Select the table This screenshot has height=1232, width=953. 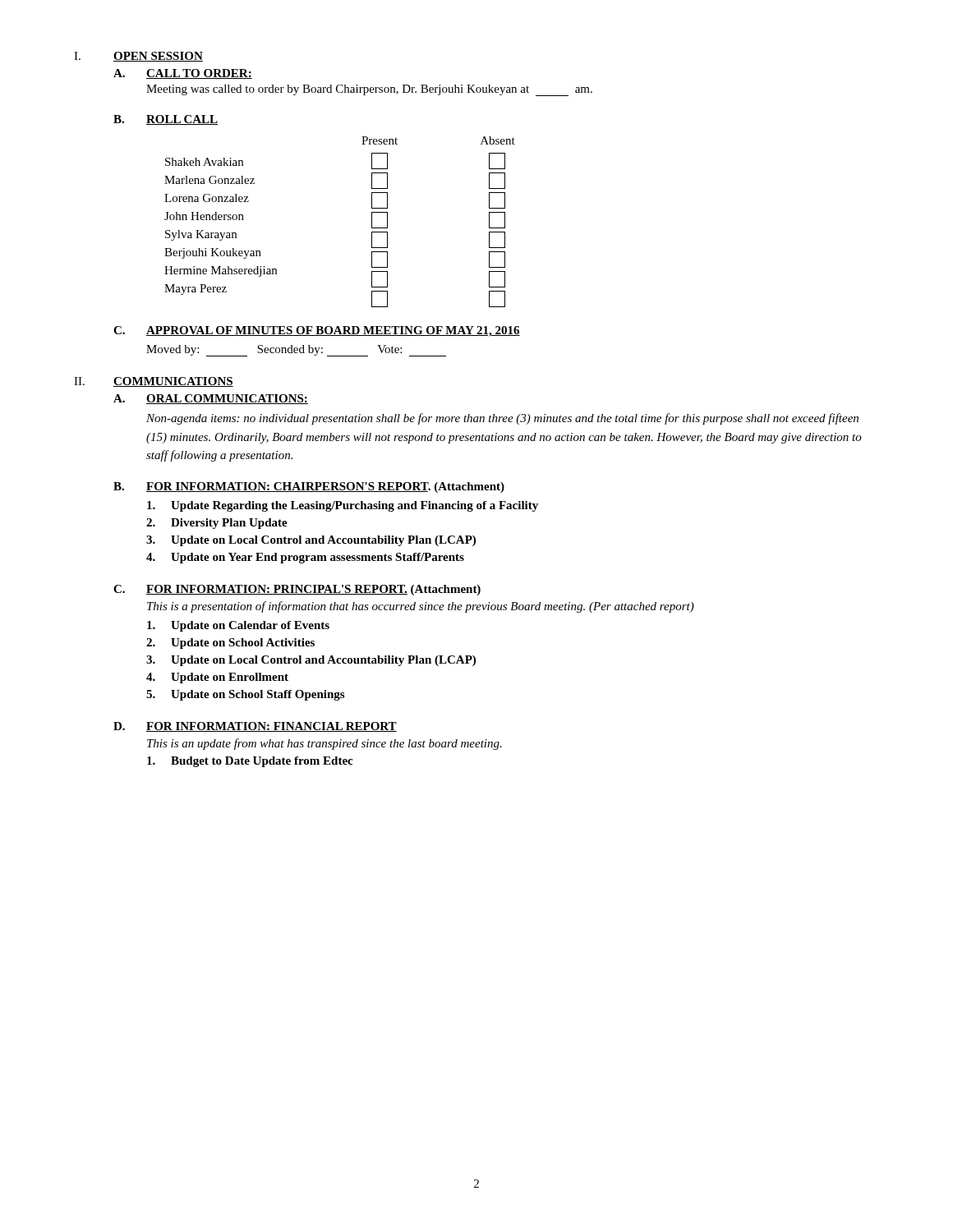point(522,220)
